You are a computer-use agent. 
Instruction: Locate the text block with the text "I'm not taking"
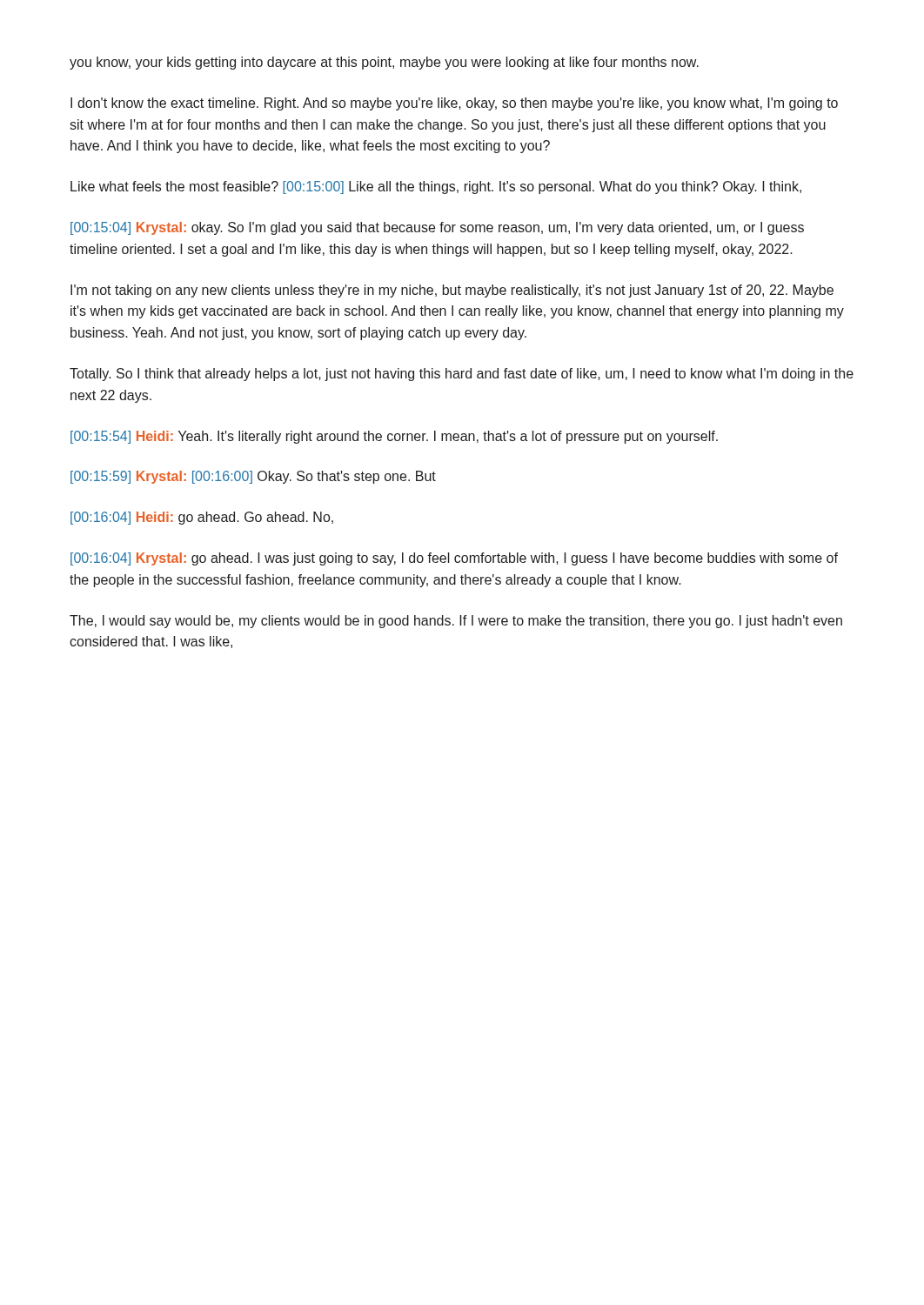[457, 311]
